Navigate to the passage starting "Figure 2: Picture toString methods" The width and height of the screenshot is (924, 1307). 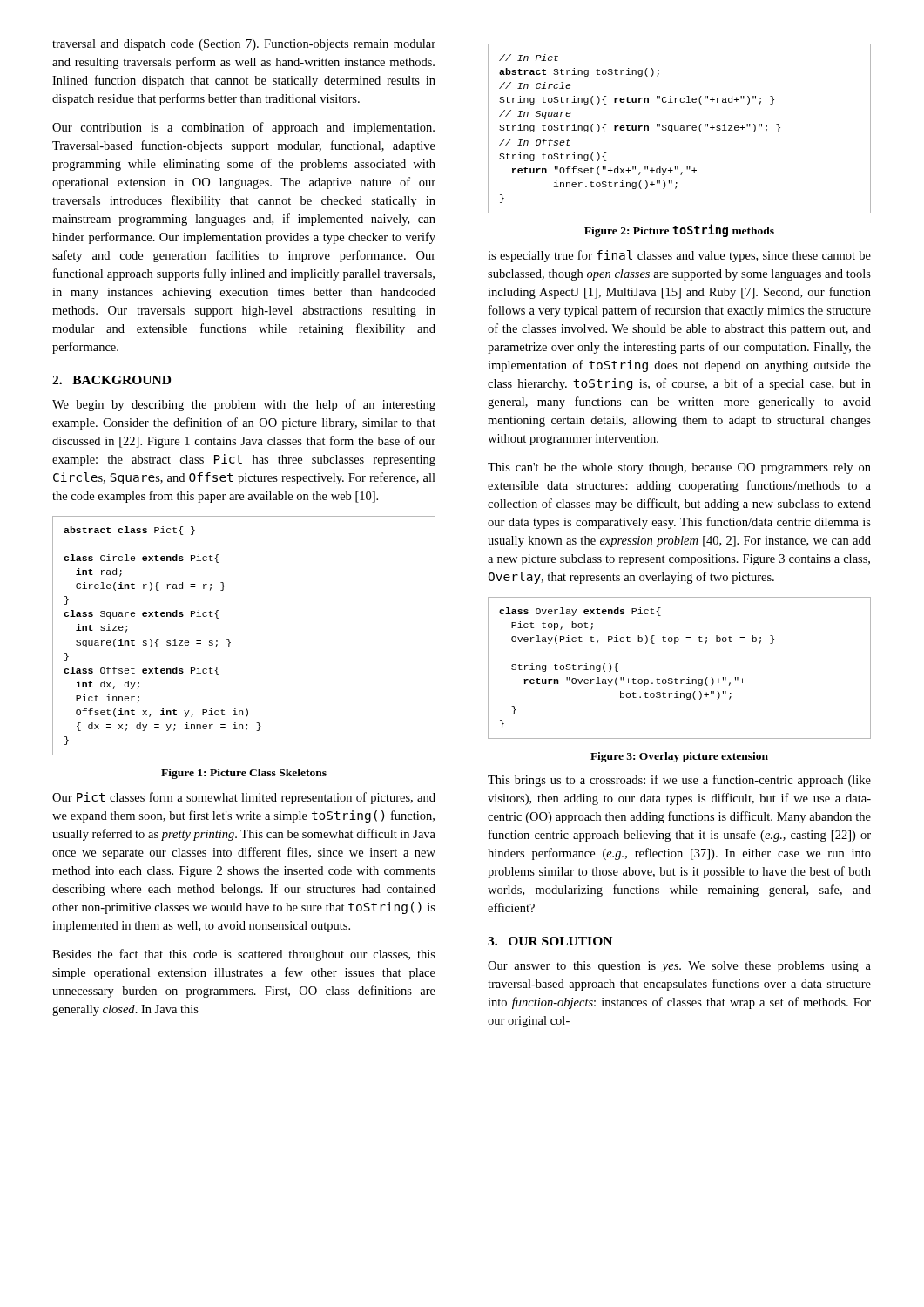(679, 230)
